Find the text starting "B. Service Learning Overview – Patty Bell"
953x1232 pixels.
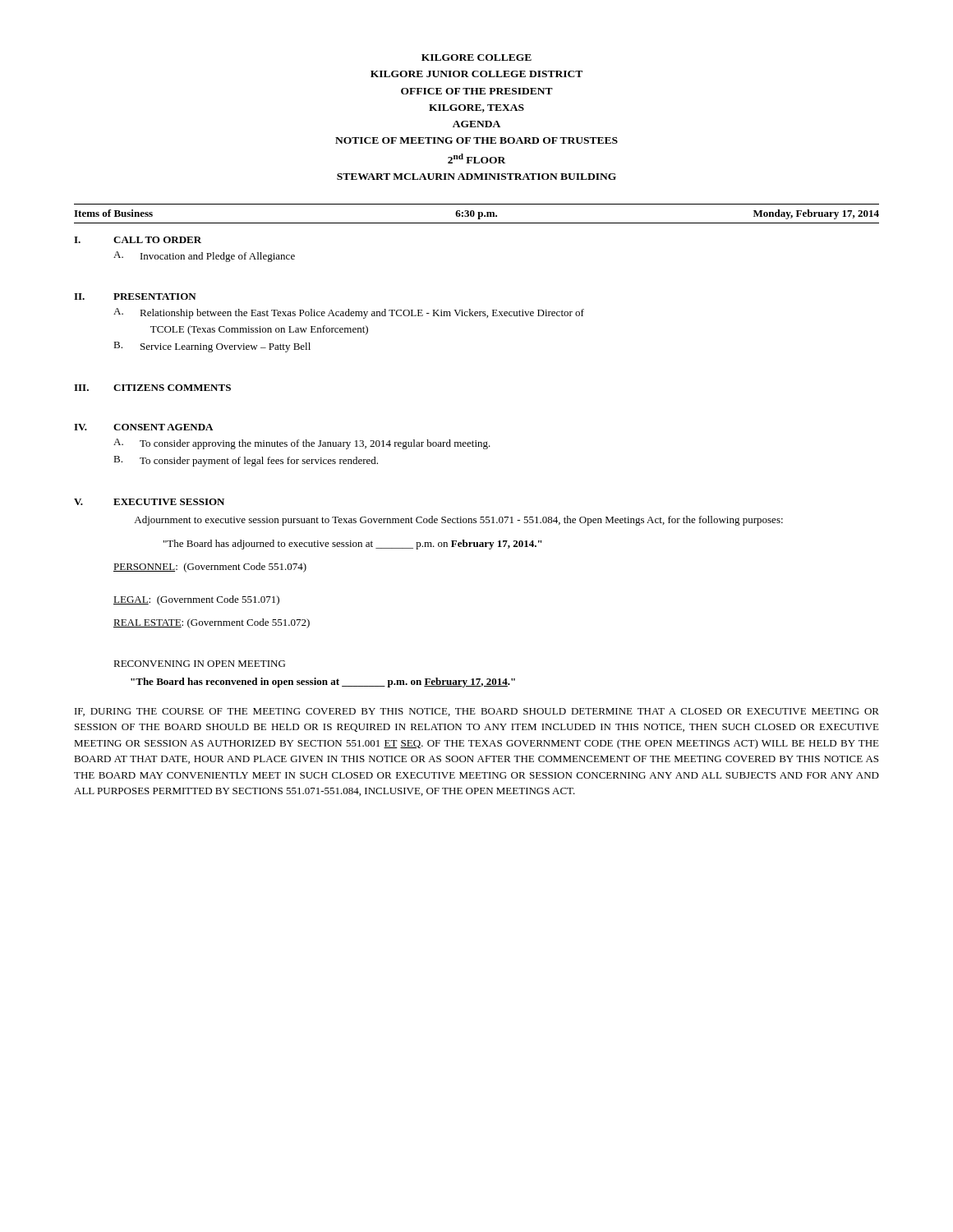(212, 347)
